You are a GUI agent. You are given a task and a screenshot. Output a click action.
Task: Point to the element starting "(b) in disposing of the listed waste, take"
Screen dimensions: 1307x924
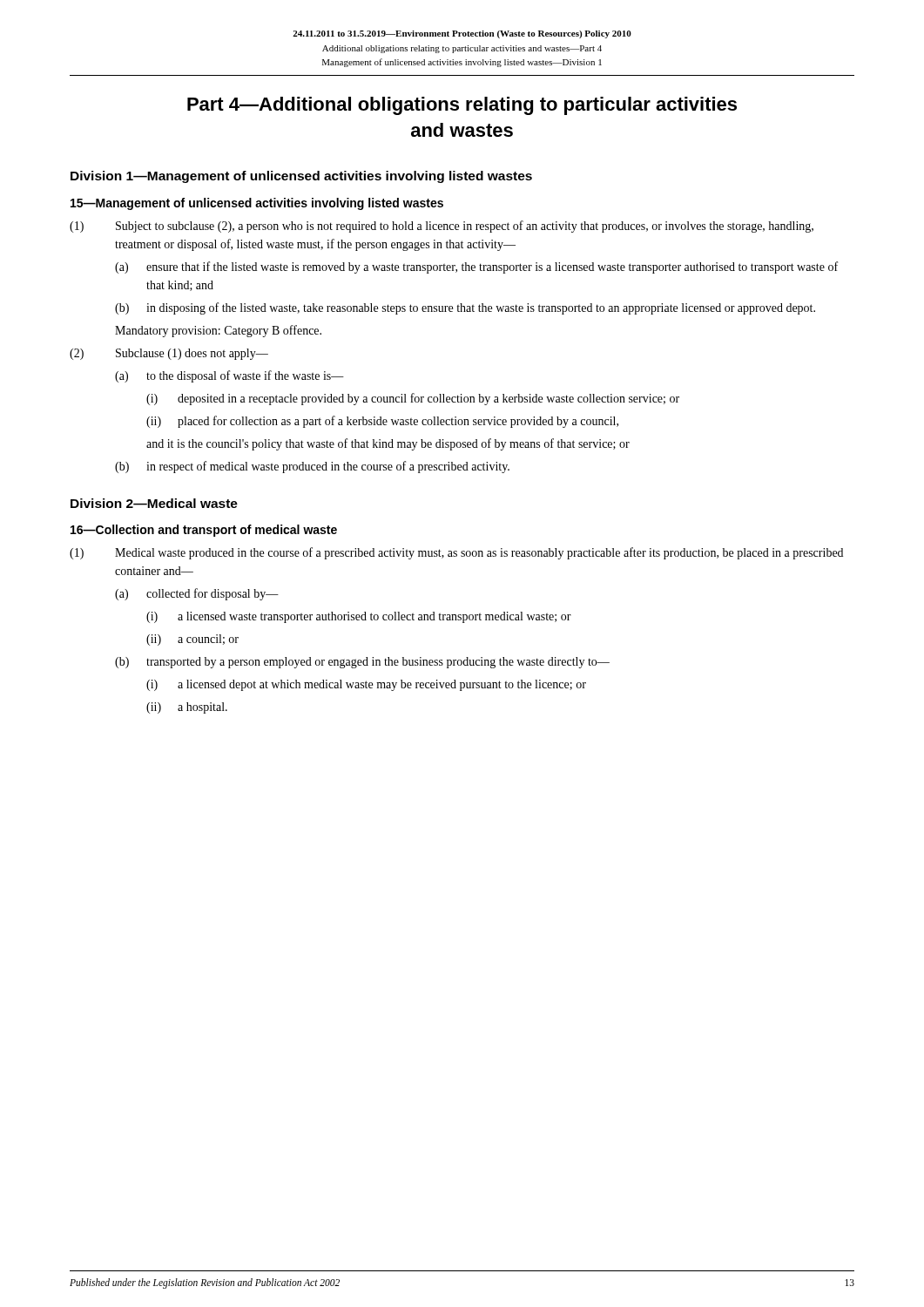[x=485, y=308]
